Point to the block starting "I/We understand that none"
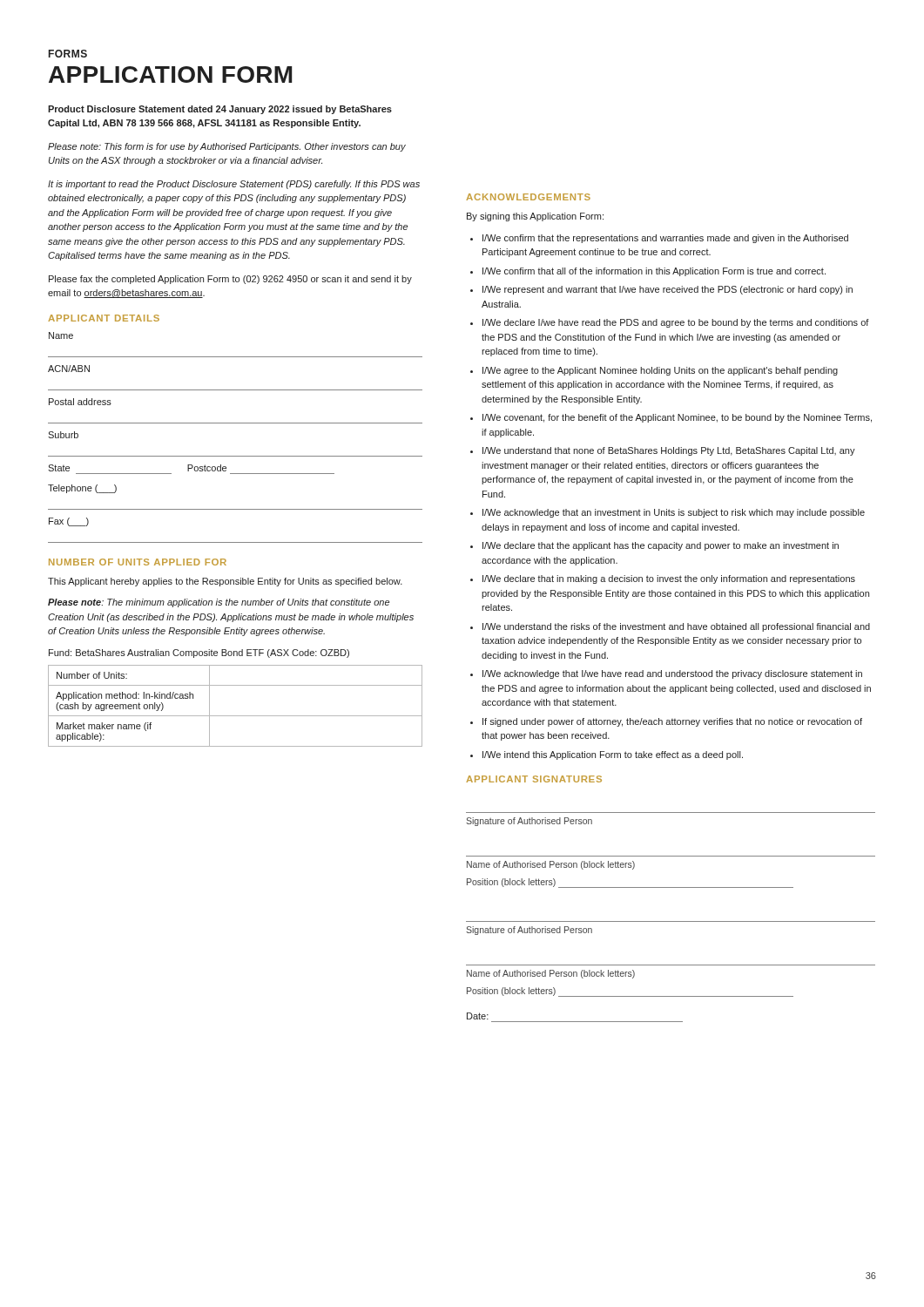This screenshot has width=924, height=1307. (668, 472)
